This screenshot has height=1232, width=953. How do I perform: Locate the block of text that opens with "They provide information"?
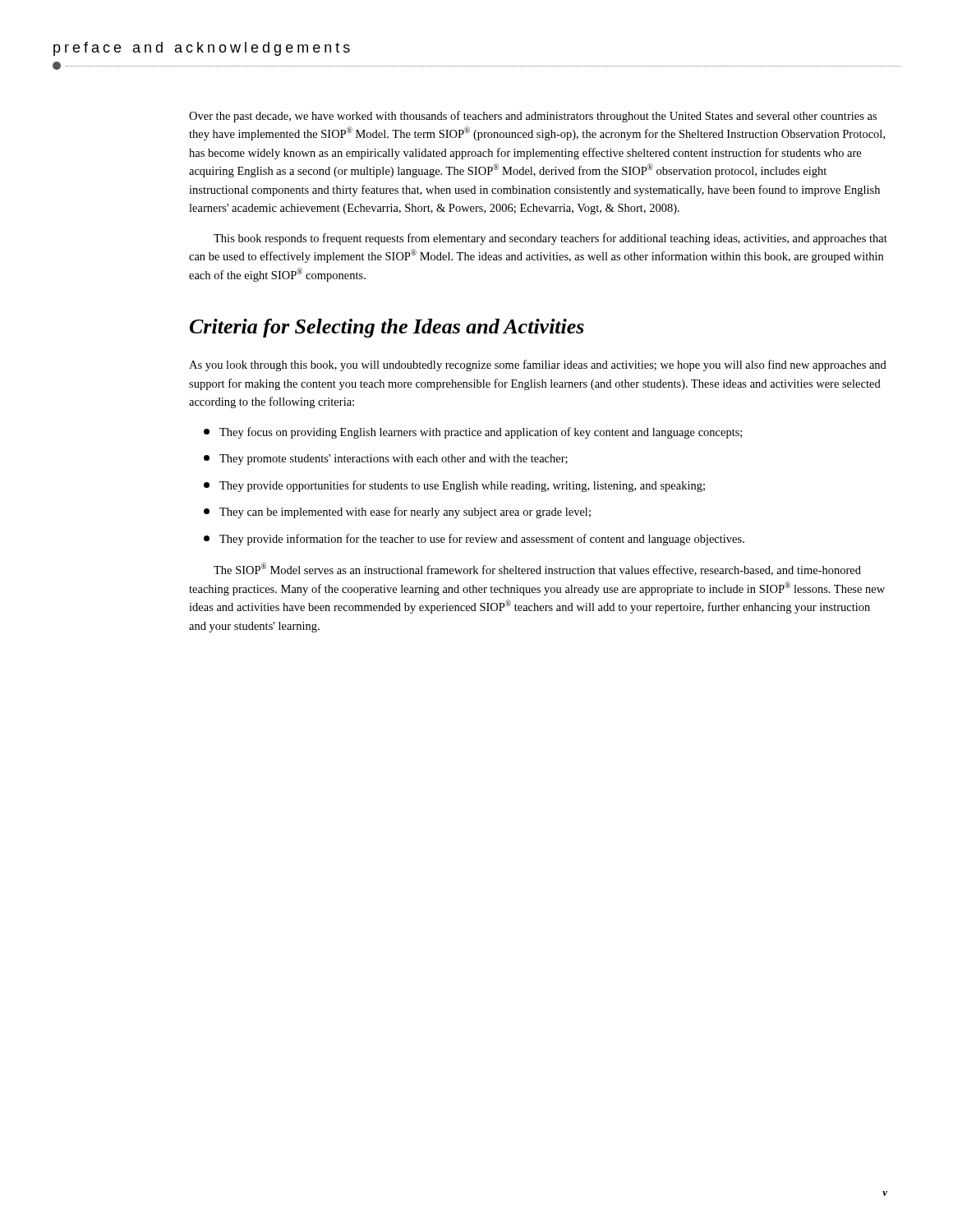pyautogui.click(x=545, y=539)
